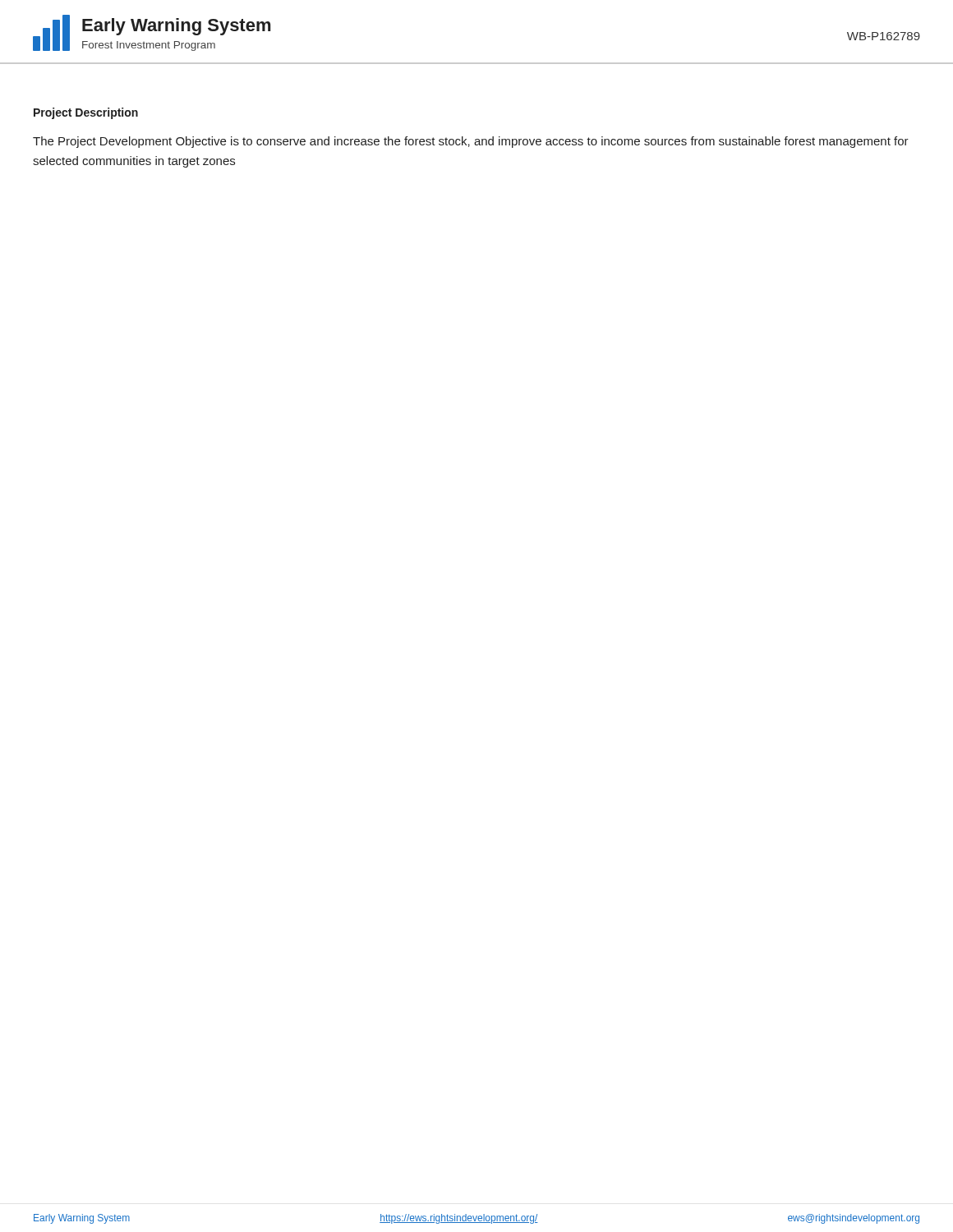
Task: Point to the element starting "The Project Development Objective is to conserve and"
Action: [x=471, y=151]
